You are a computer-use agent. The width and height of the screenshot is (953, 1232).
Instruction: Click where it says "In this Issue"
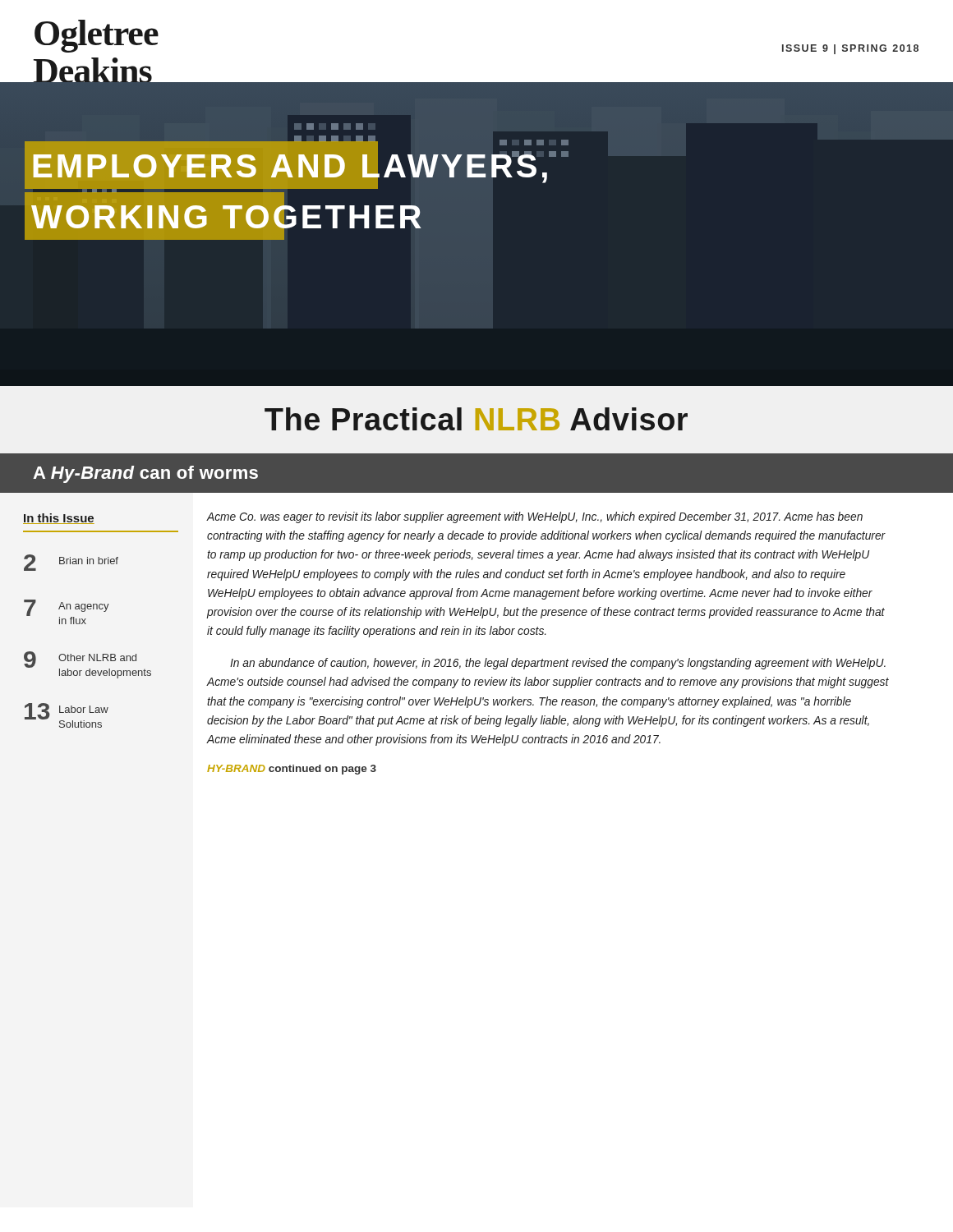click(59, 518)
